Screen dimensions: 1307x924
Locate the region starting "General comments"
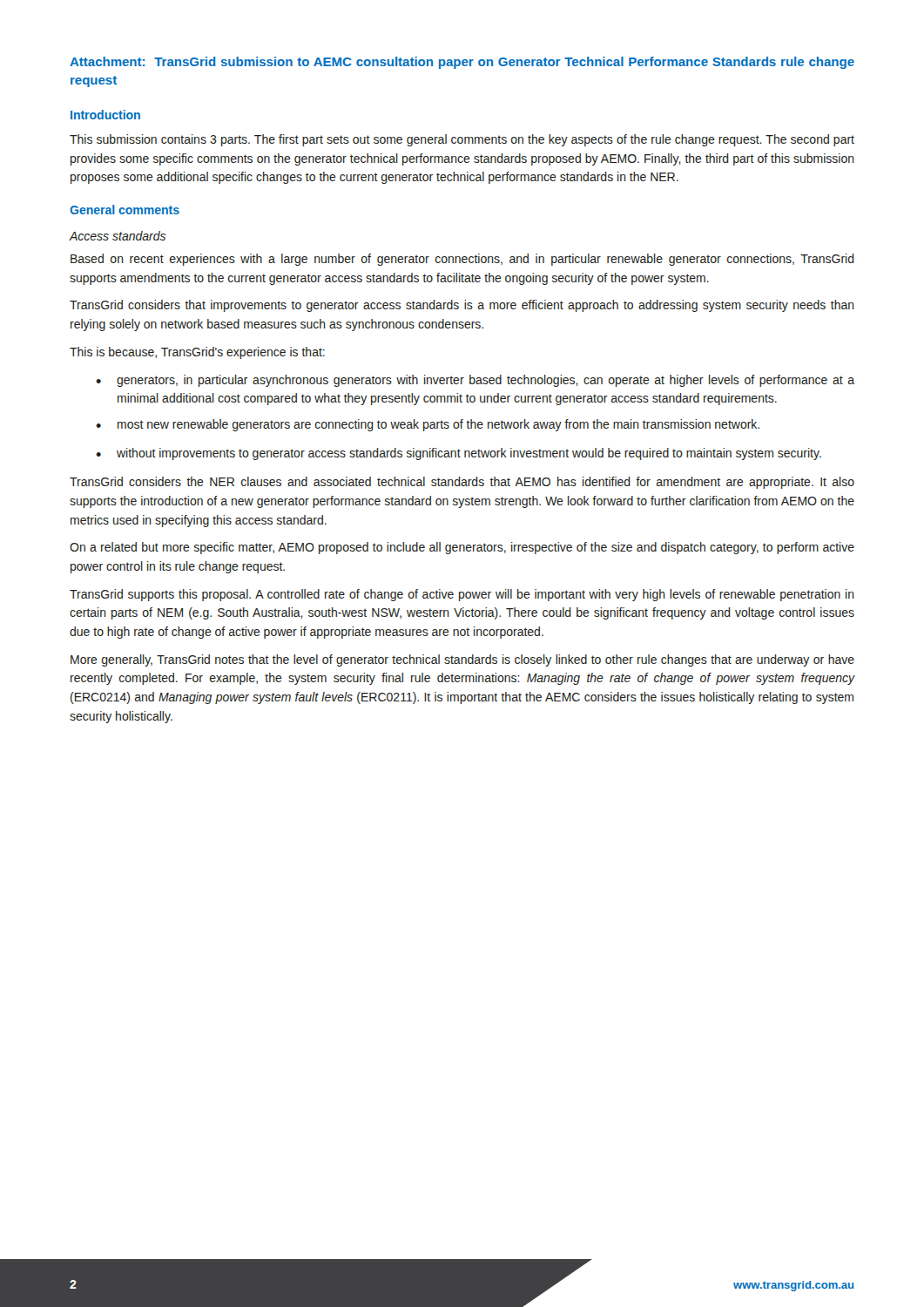click(x=125, y=210)
